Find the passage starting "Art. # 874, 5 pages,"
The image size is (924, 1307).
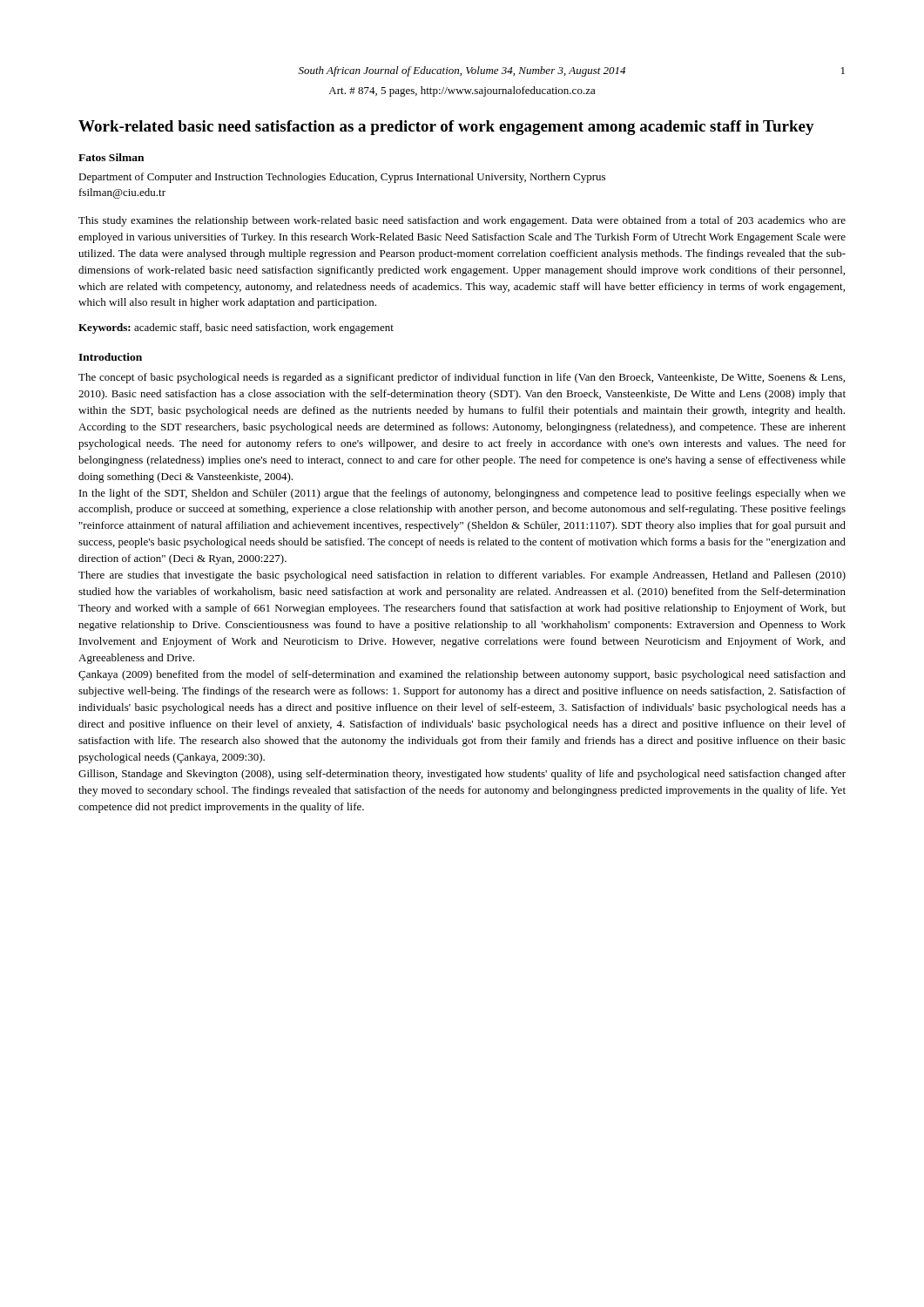tap(462, 90)
